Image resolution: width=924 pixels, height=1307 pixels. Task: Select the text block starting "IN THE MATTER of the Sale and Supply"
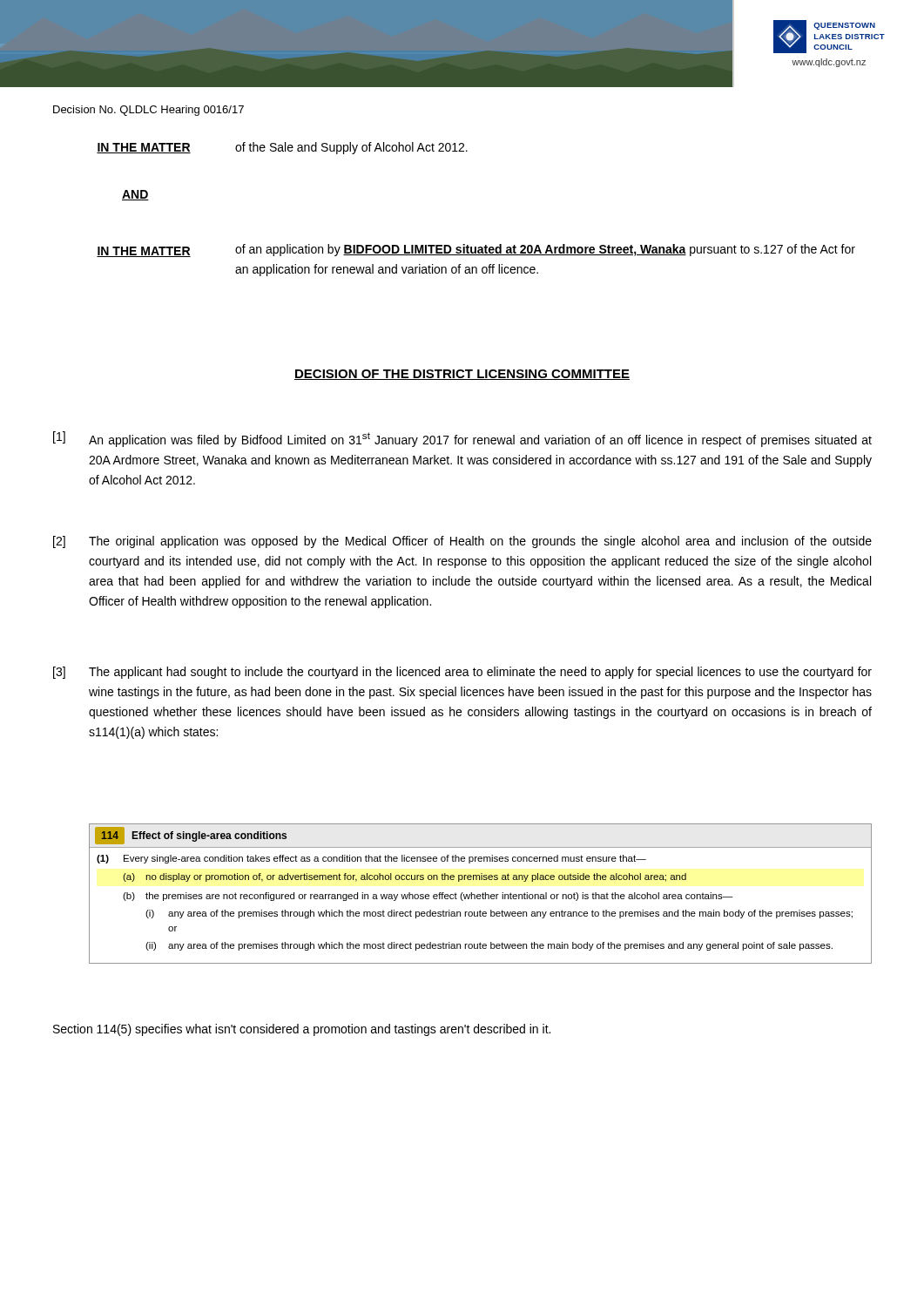pyautogui.click(x=462, y=147)
